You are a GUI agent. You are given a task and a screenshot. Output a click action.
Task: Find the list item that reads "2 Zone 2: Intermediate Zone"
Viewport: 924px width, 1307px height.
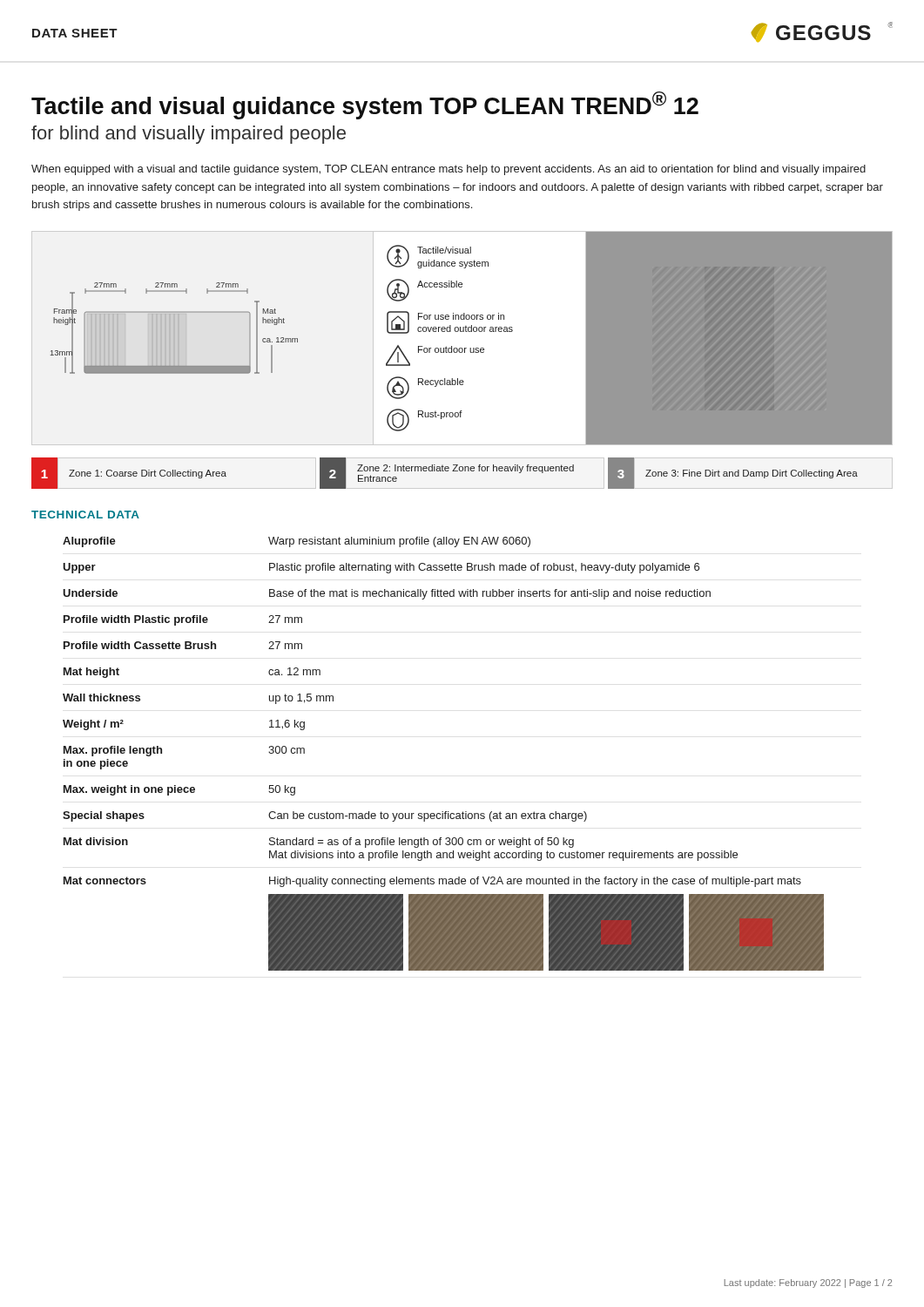[462, 473]
